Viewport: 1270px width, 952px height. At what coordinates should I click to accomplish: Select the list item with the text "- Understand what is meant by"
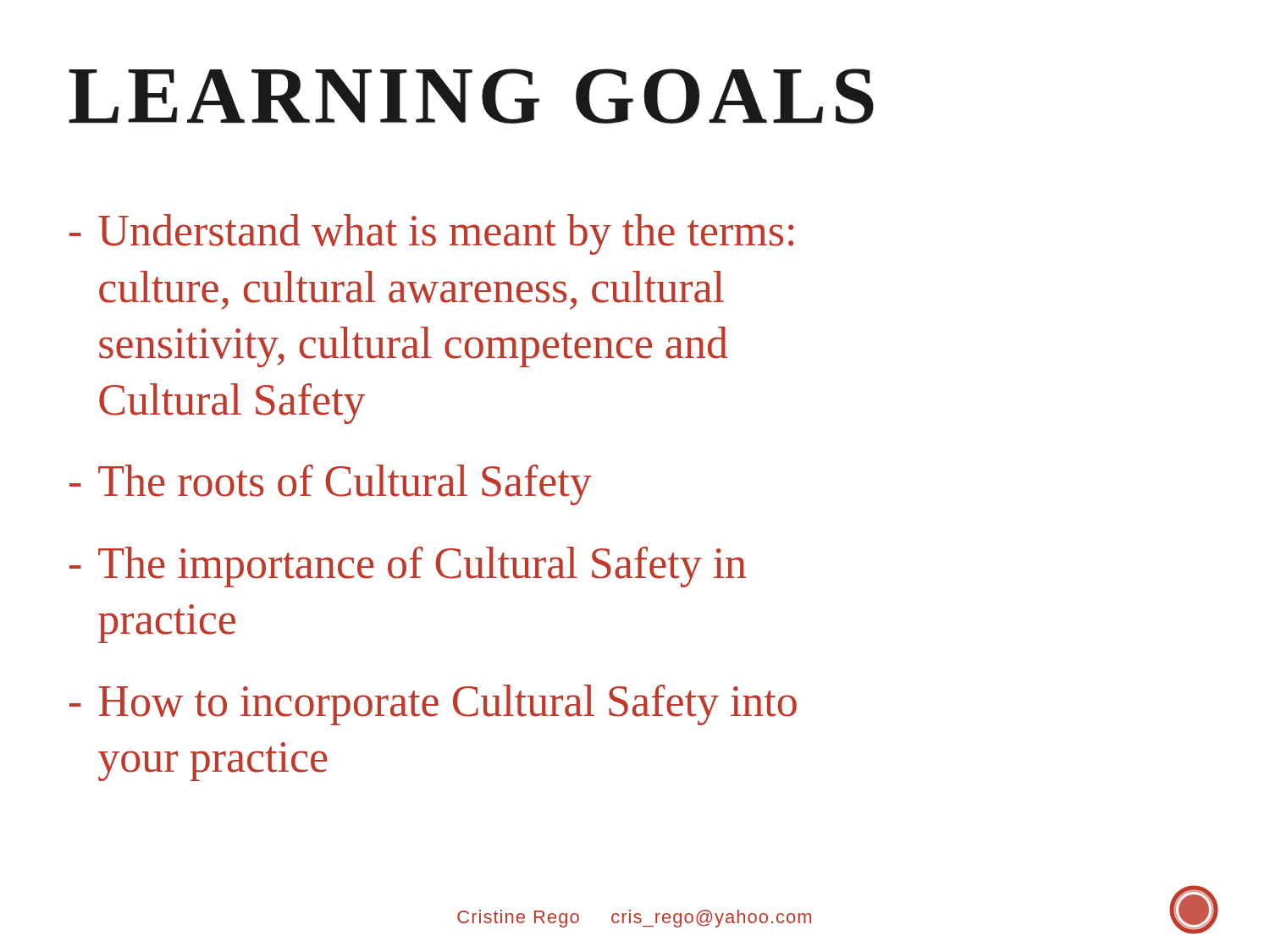click(x=432, y=316)
